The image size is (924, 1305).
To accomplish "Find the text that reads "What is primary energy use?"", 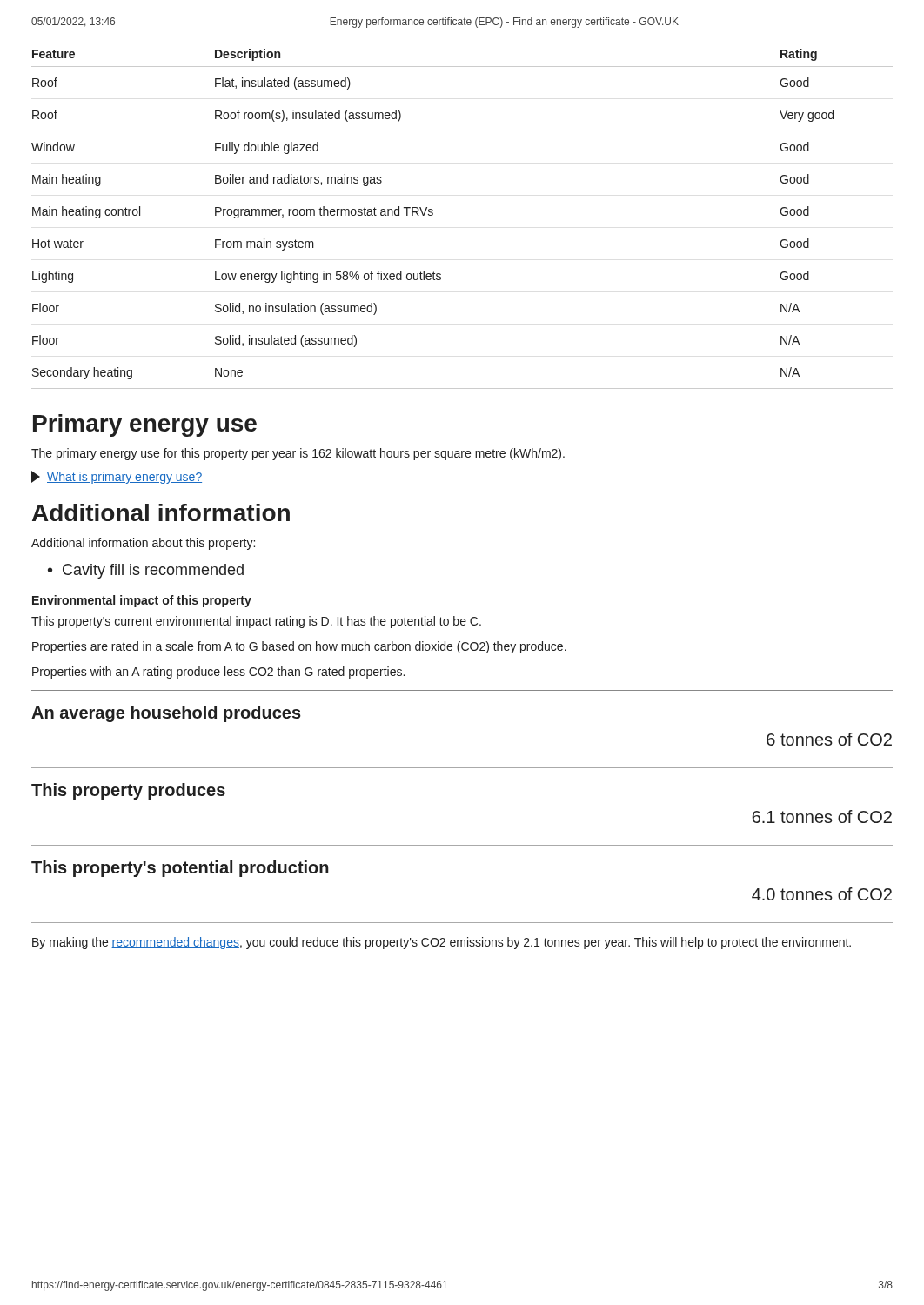I will (117, 477).
